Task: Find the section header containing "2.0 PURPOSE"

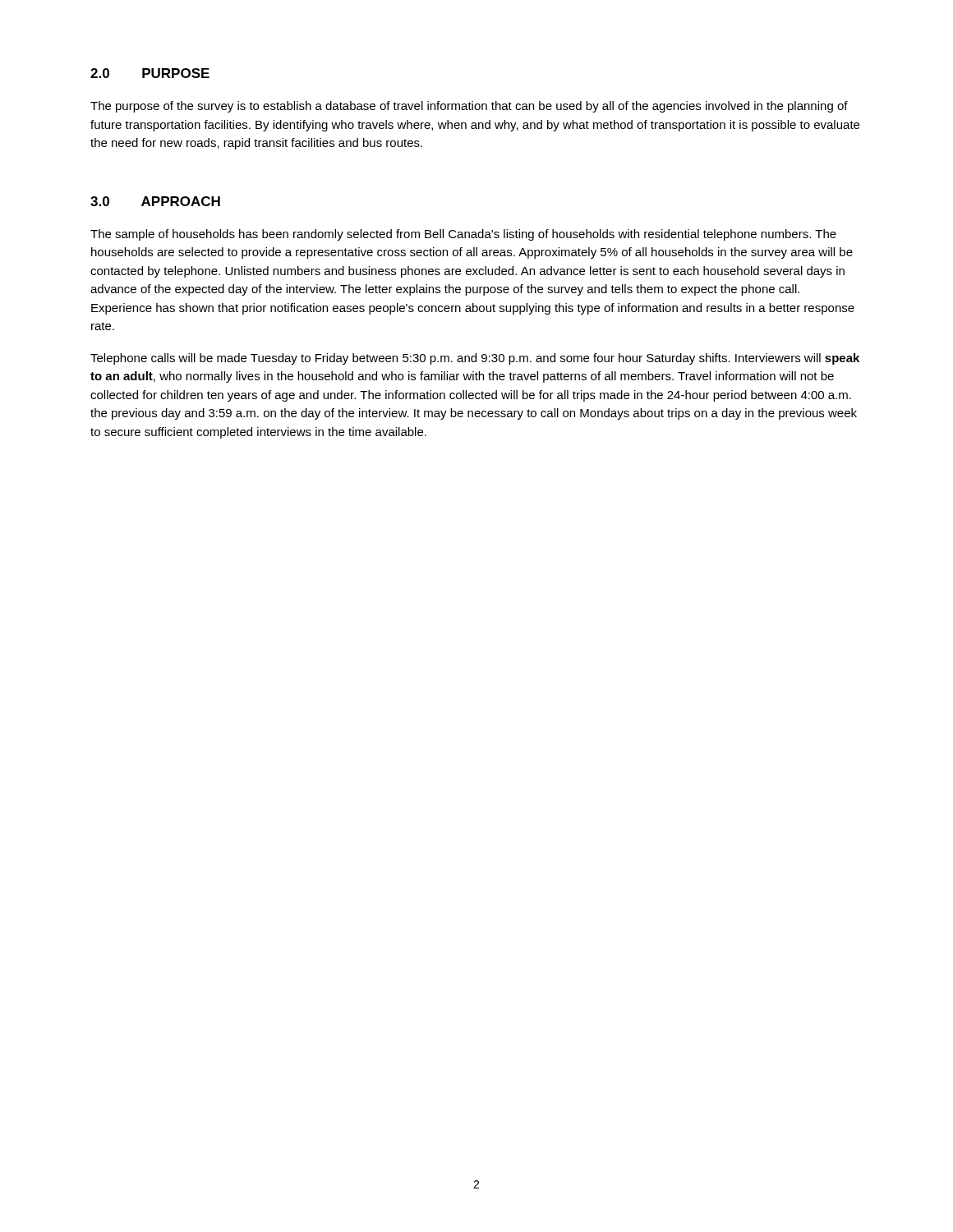Action: point(150,74)
